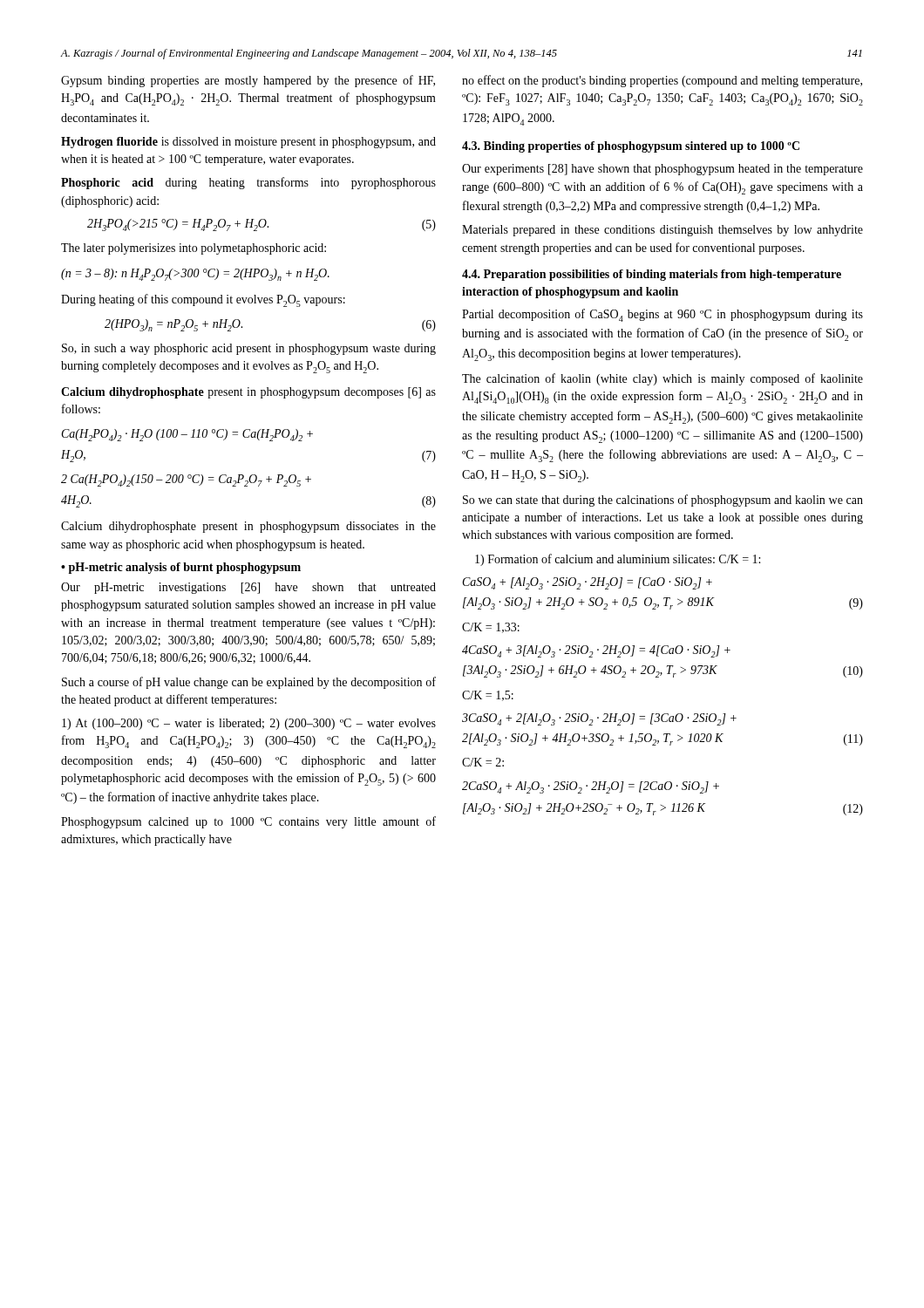Click on the block starting "C/K = 1,33:"
924x1308 pixels.
[x=491, y=627]
